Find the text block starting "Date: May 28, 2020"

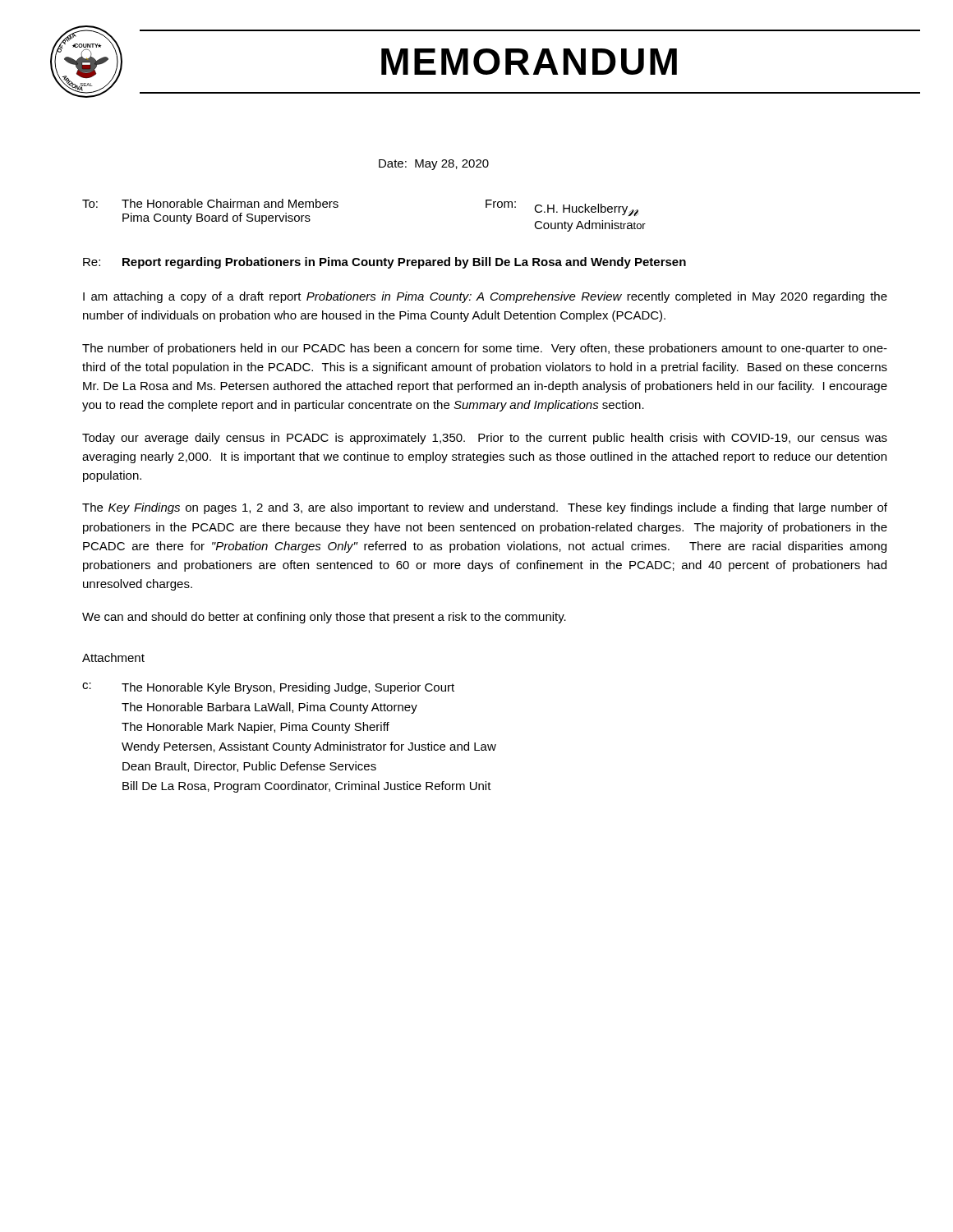click(433, 163)
